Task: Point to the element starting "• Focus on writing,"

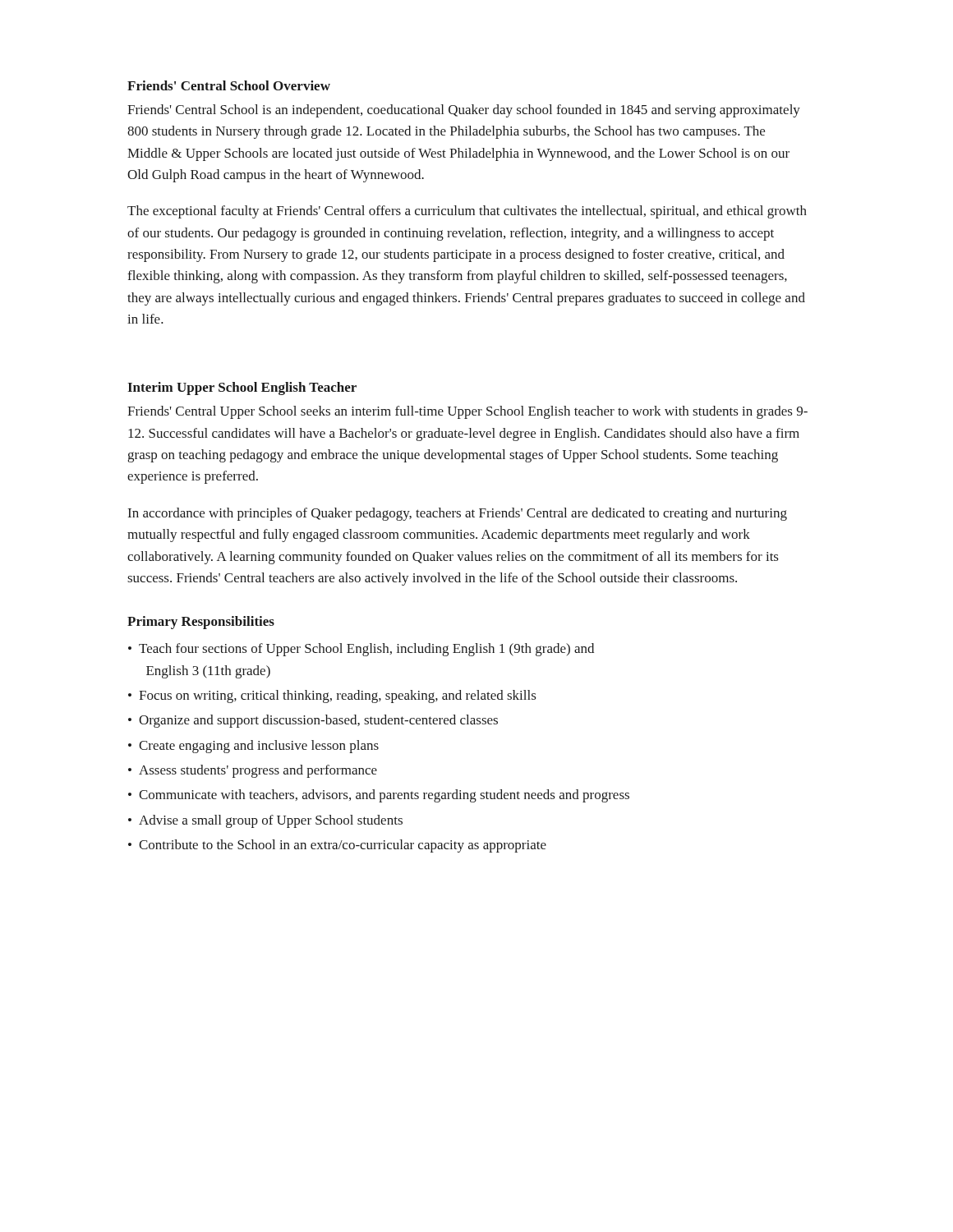Action: (332, 696)
